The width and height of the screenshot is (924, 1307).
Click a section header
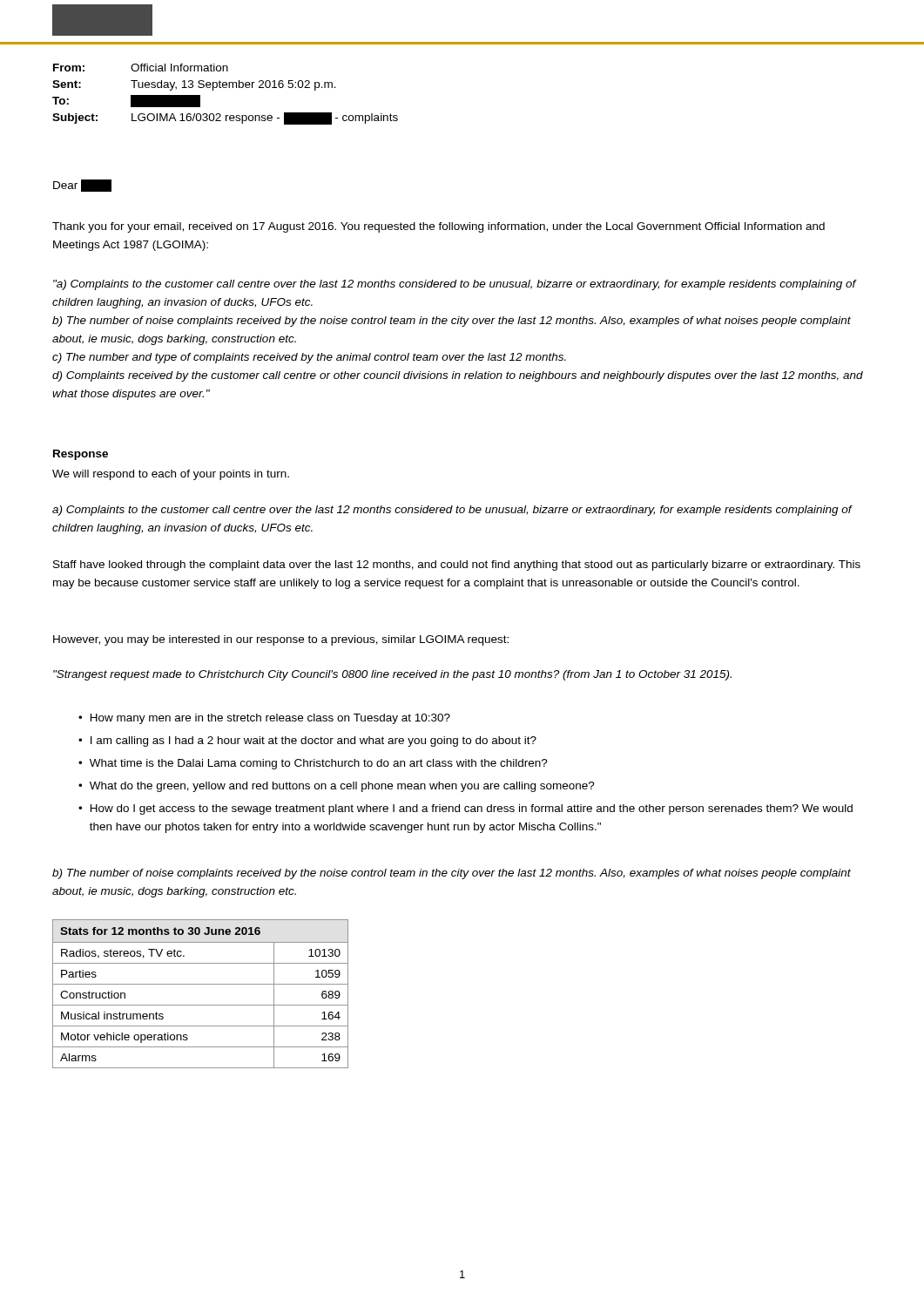click(x=80, y=454)
